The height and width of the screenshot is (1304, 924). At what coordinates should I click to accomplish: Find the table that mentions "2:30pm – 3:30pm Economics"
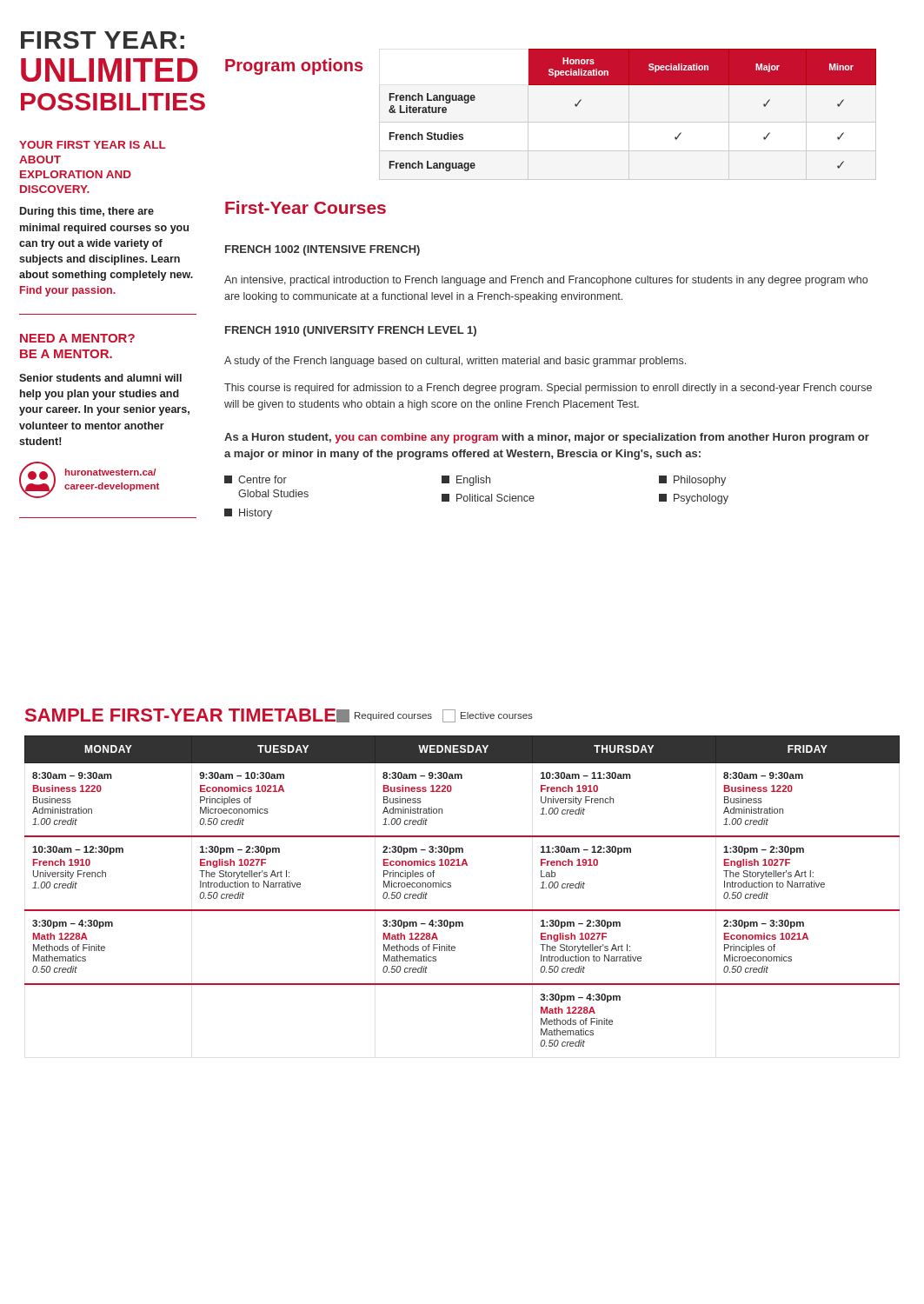(462, 897)
